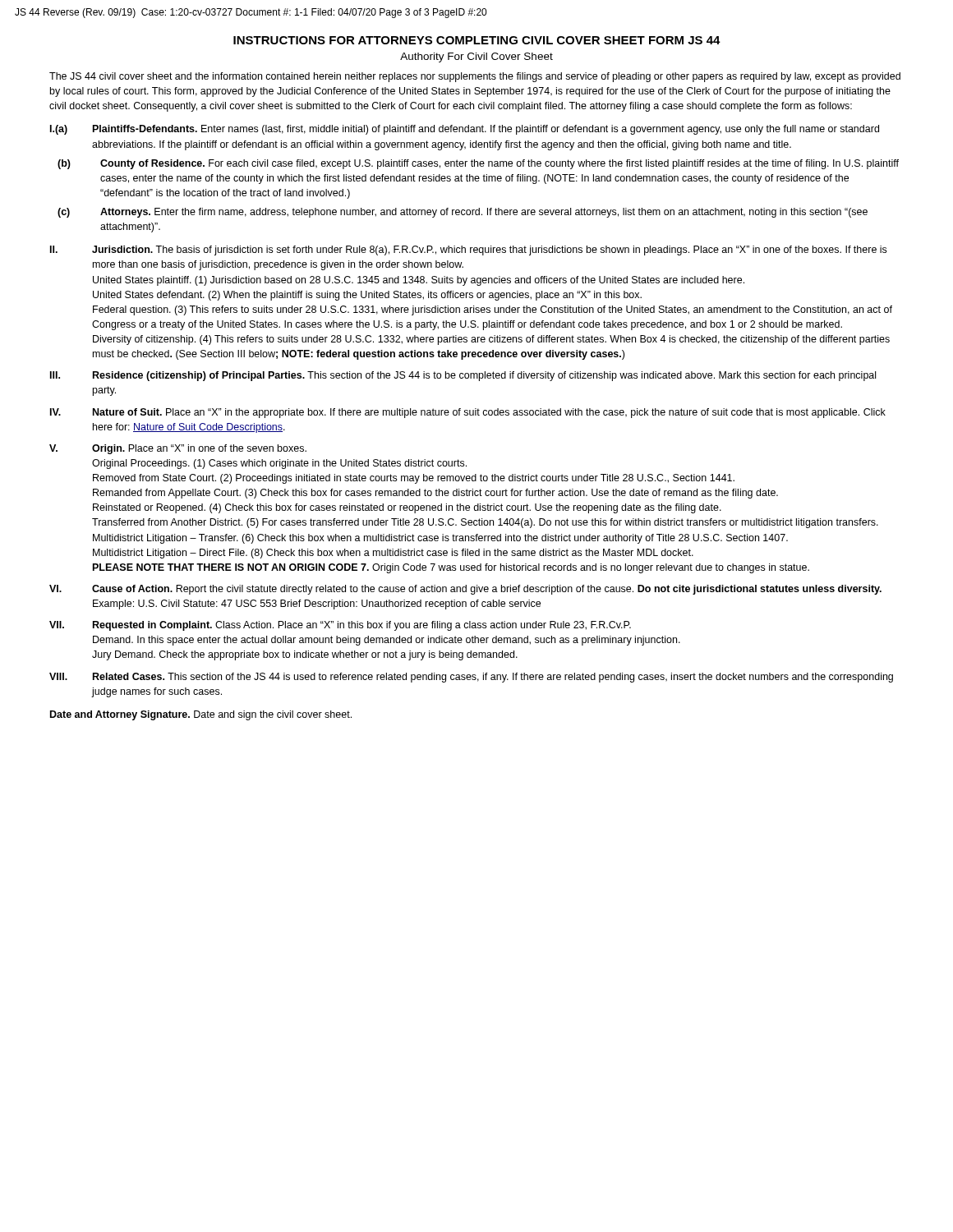Select the section header that says "Authority For Civil"
This screenshot has width=953, height=1232.
(476, 56)
